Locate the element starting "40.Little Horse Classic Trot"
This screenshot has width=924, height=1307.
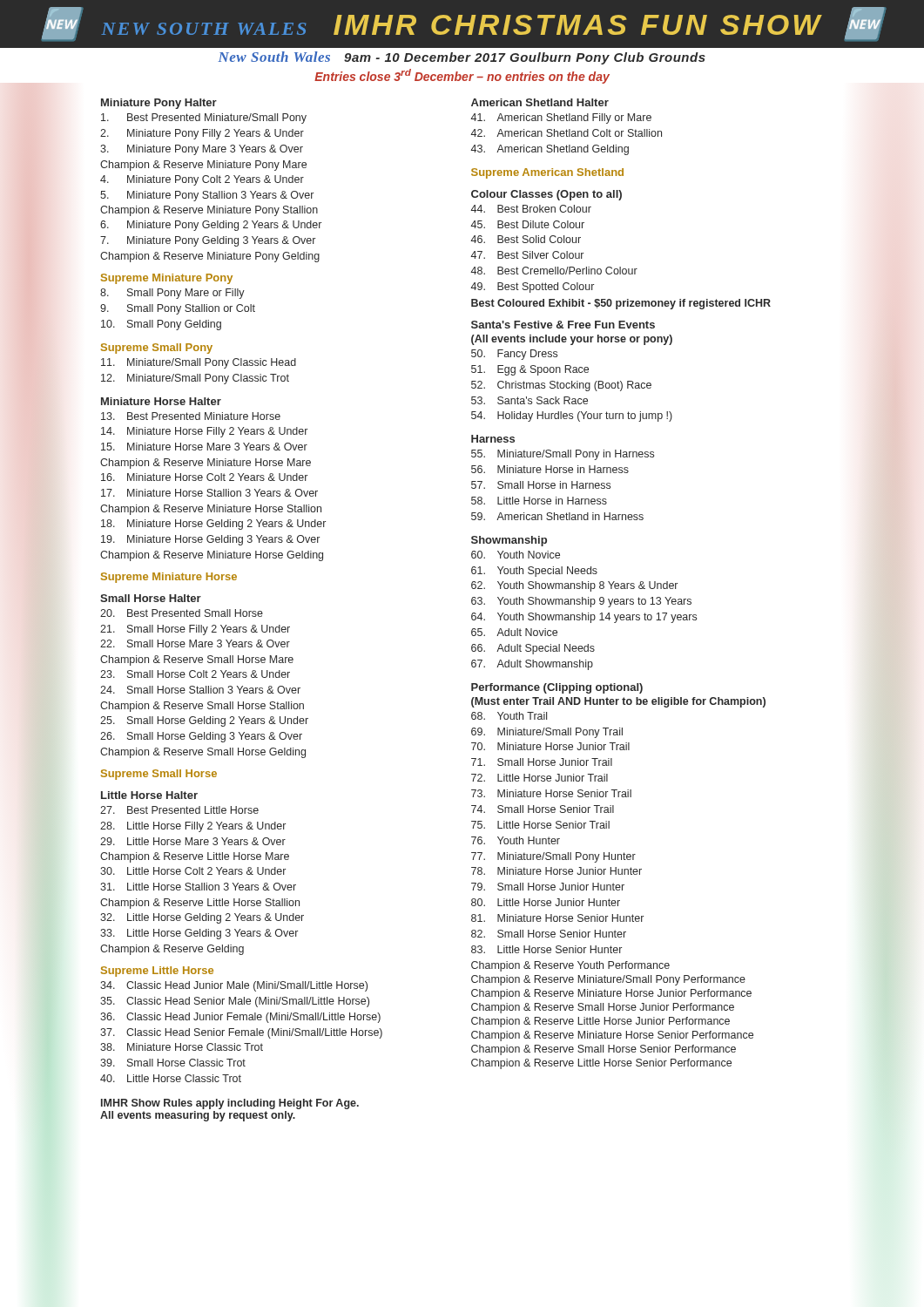[171, 1078]
